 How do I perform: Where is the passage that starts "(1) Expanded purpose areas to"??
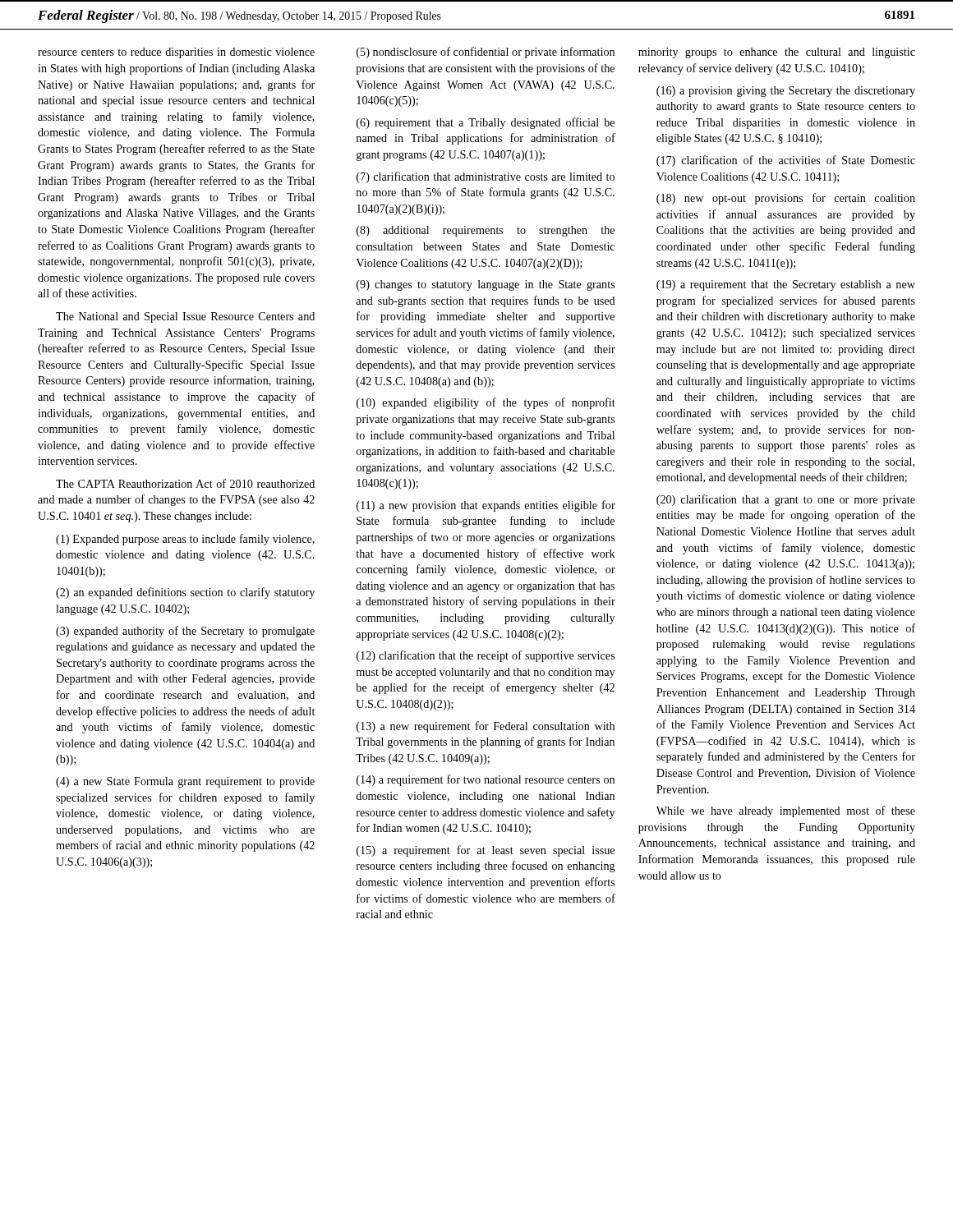pos(176,555)
